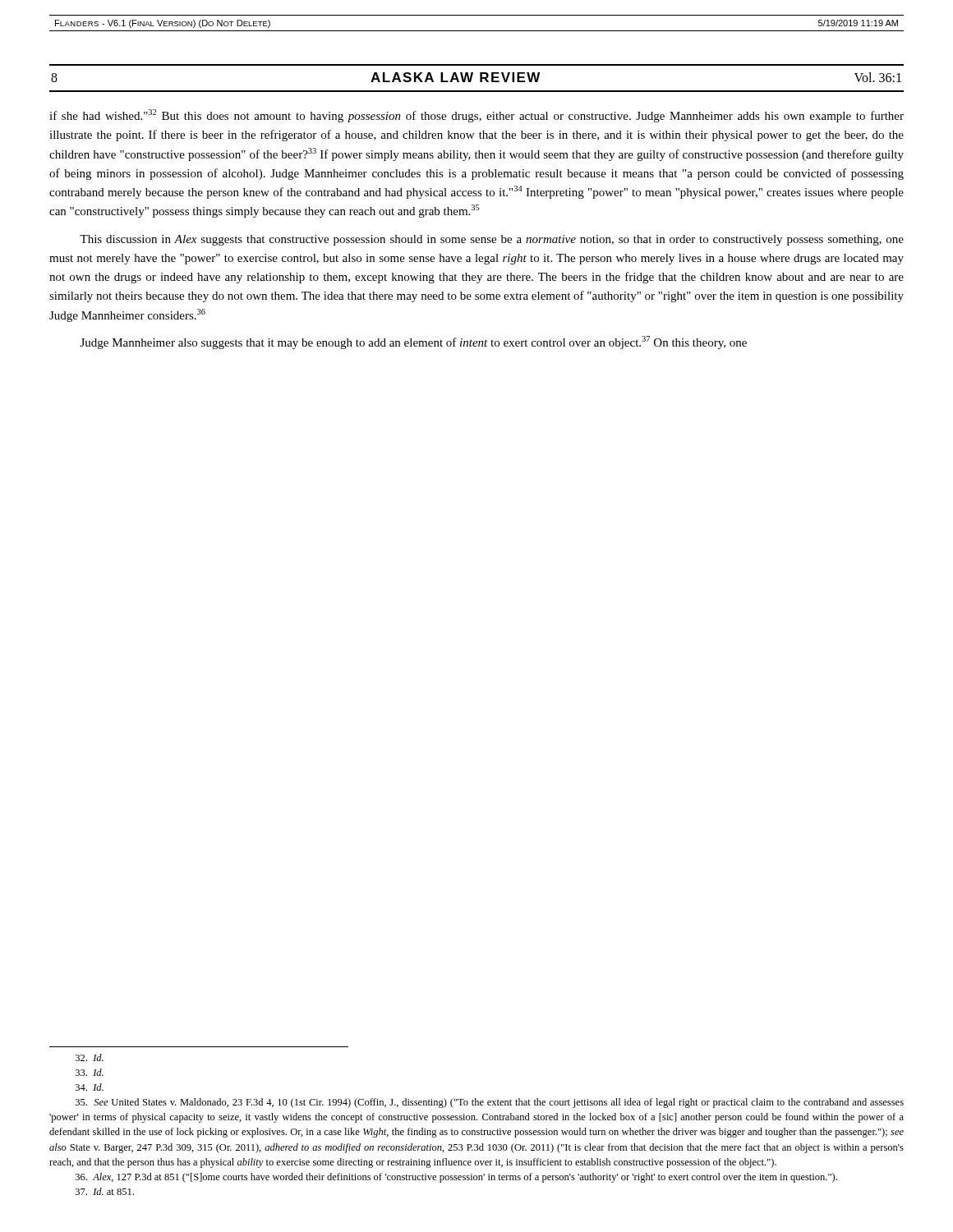Find the footnote that reads "Id. 33. Id. 34."
This screenshot has height=1232, width=953.
pos(476,1123)
